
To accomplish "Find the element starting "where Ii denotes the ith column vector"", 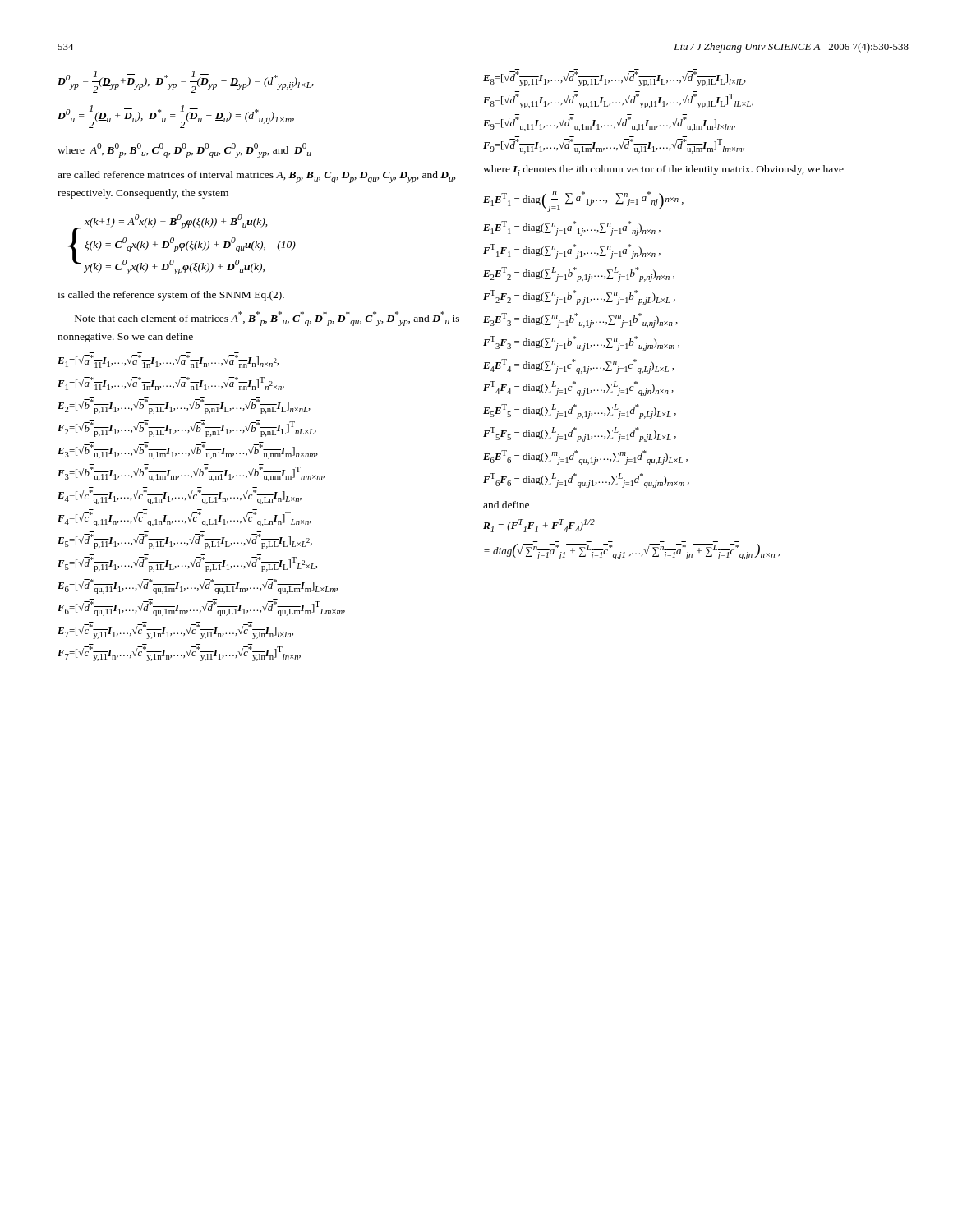I will tap(663, 170).
